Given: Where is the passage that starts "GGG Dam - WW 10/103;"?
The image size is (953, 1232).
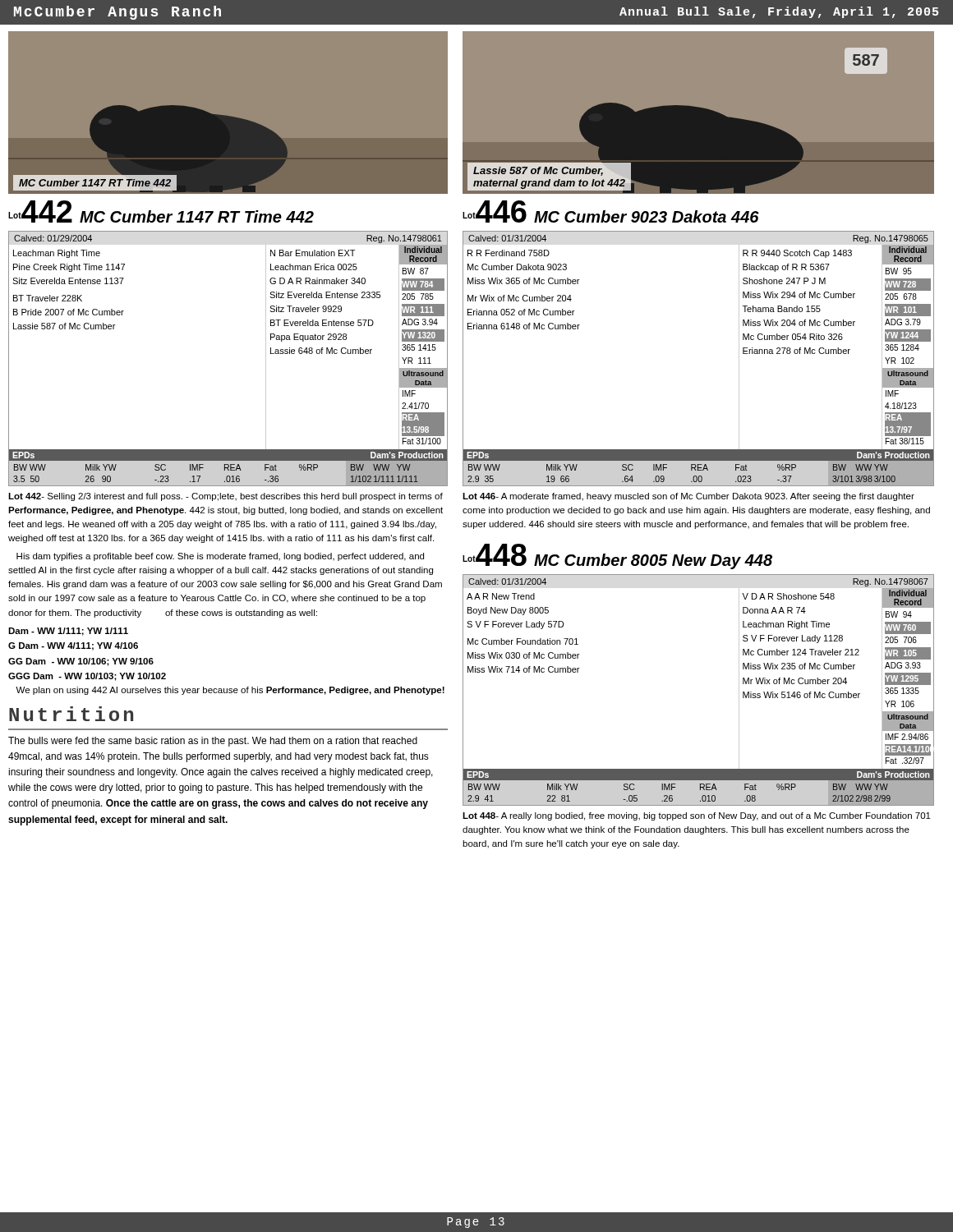Looking at the screenshot, I should pyautogui.click(x=87, y=676).
